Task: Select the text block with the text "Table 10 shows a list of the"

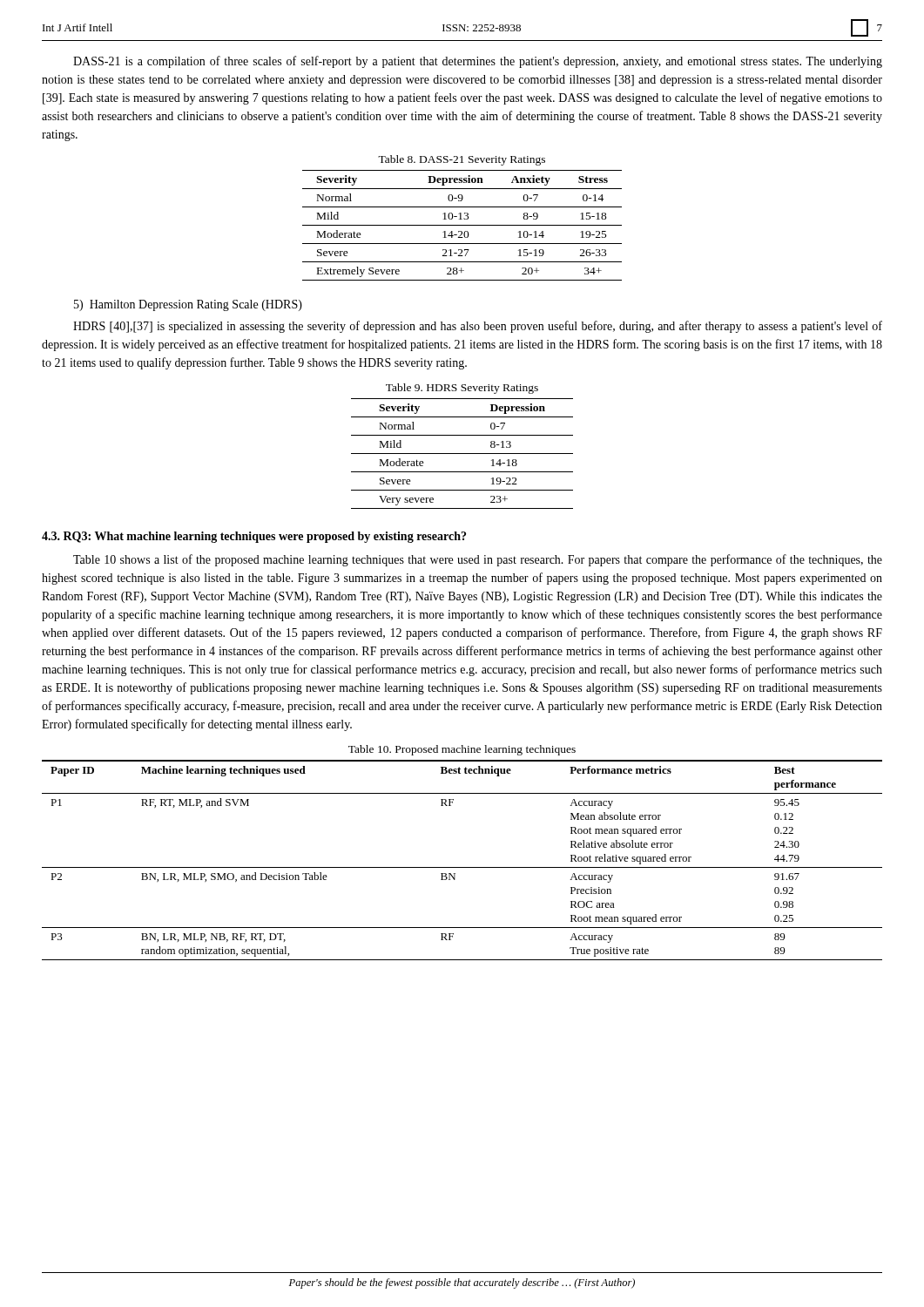Action: point(462,642)
